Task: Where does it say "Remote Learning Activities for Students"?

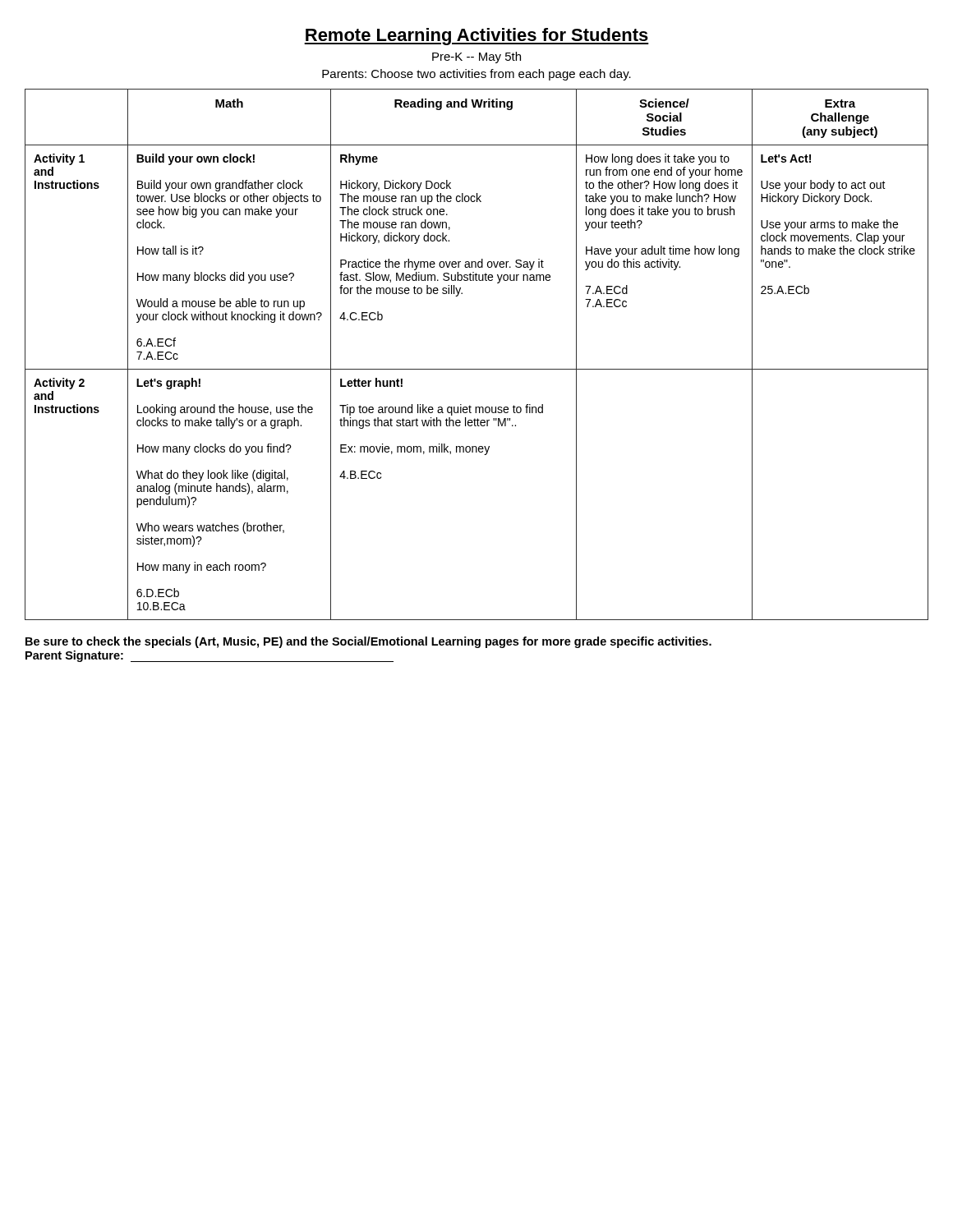Action: (476, 35)
